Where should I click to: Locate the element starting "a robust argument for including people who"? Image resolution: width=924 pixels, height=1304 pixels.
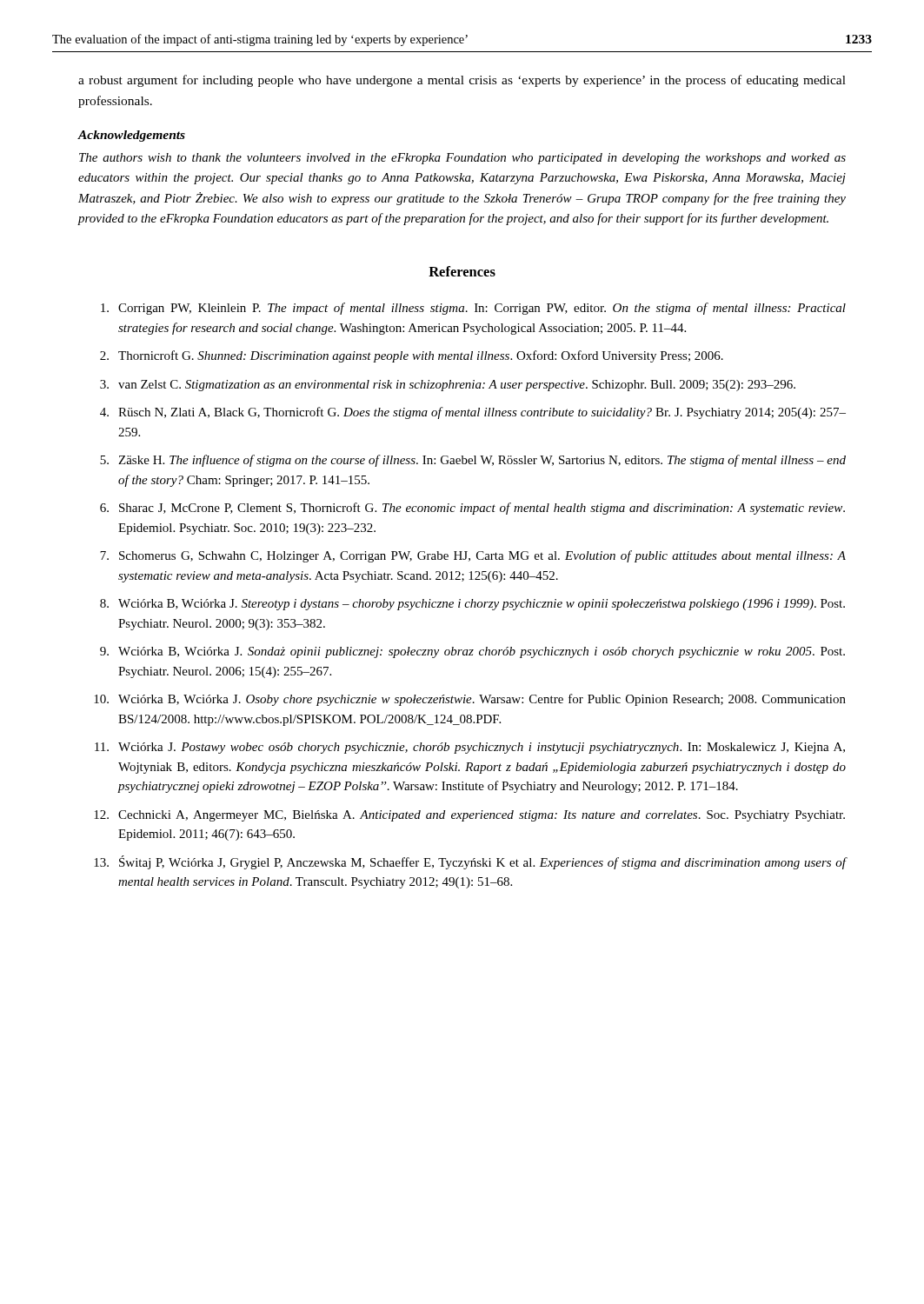(462, 90)
